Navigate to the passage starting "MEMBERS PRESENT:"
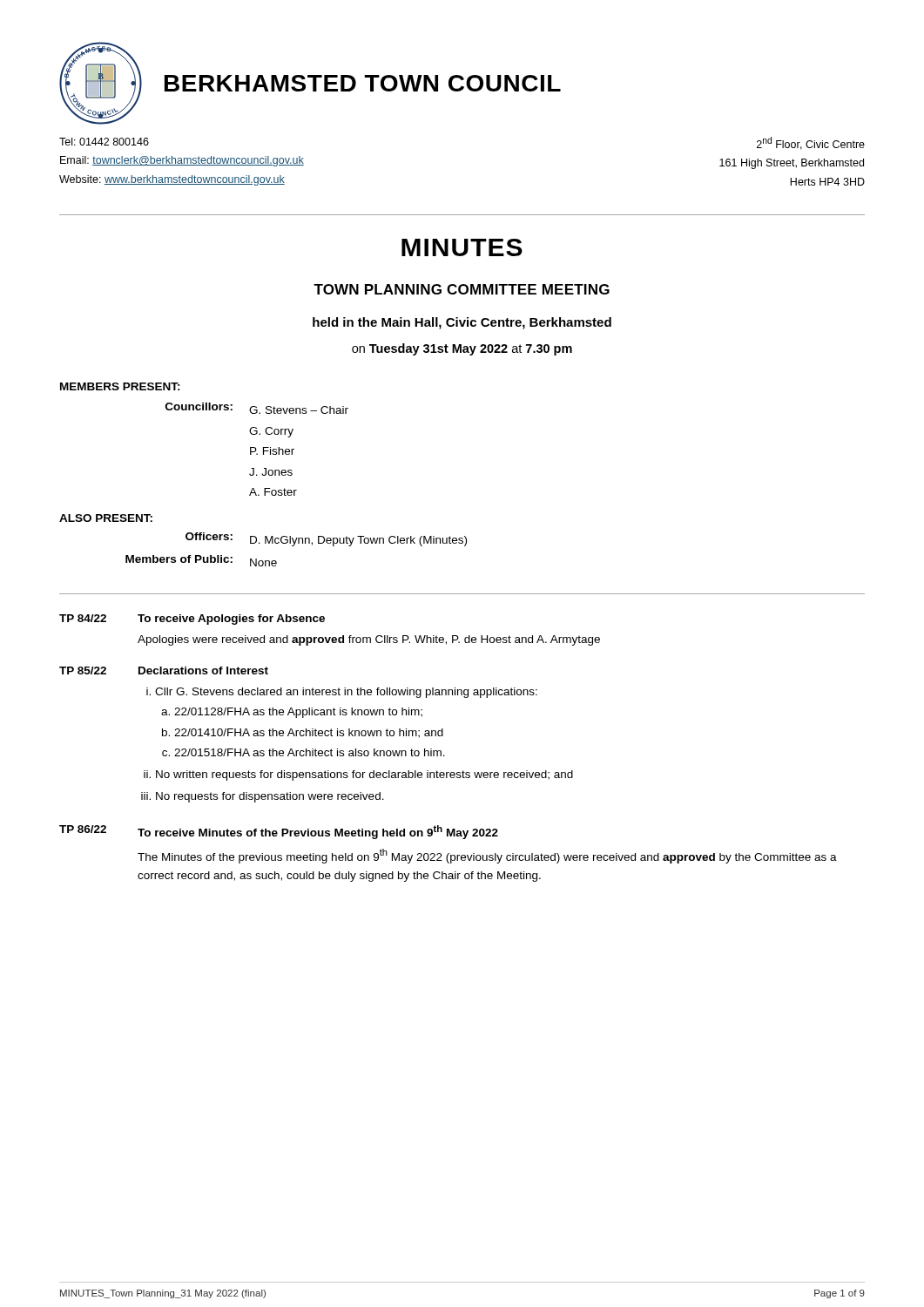Viewport: 924px width, 1307px height. point(120,386)
